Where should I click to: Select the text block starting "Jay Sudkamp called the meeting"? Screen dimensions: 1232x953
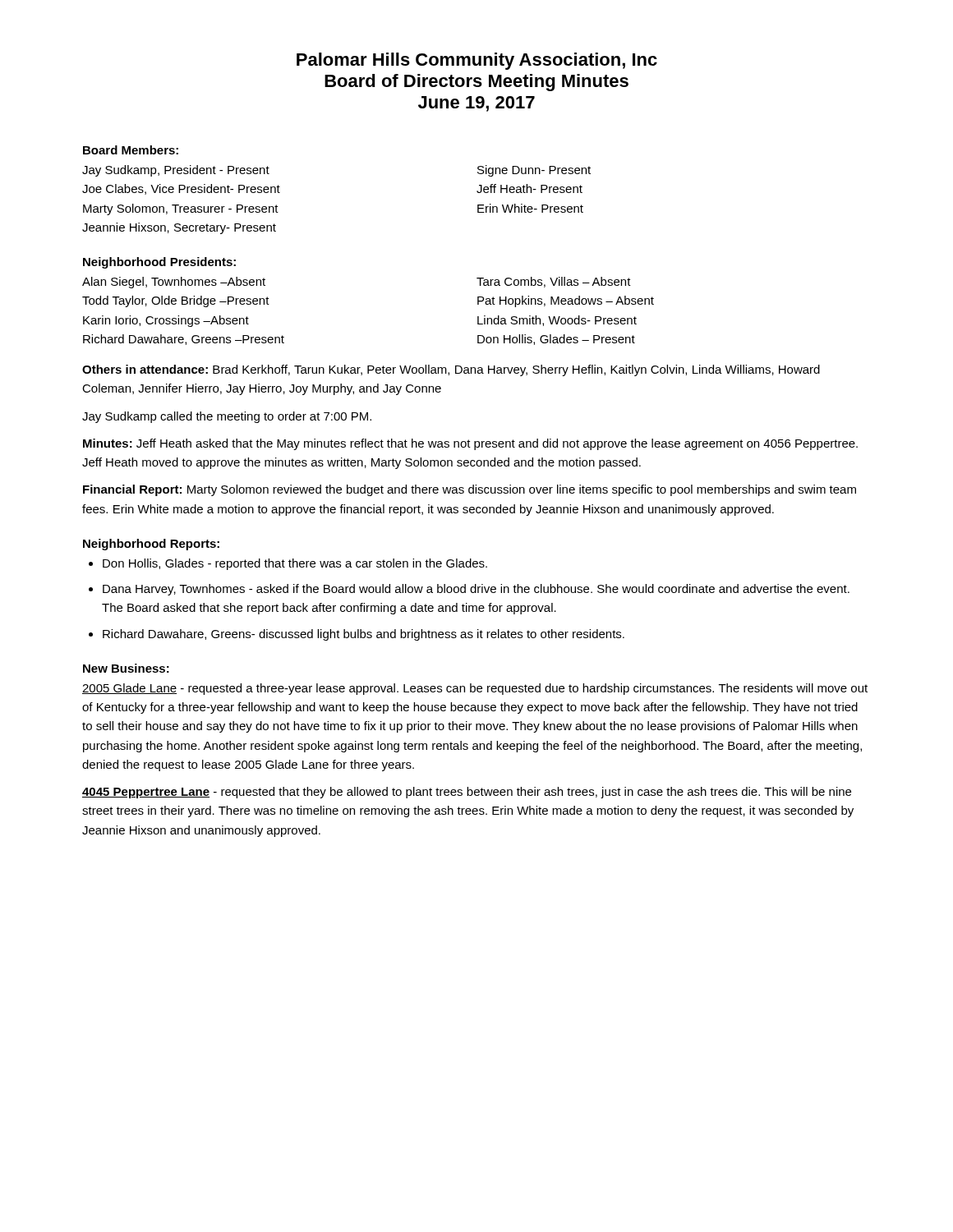pos(227,417)
